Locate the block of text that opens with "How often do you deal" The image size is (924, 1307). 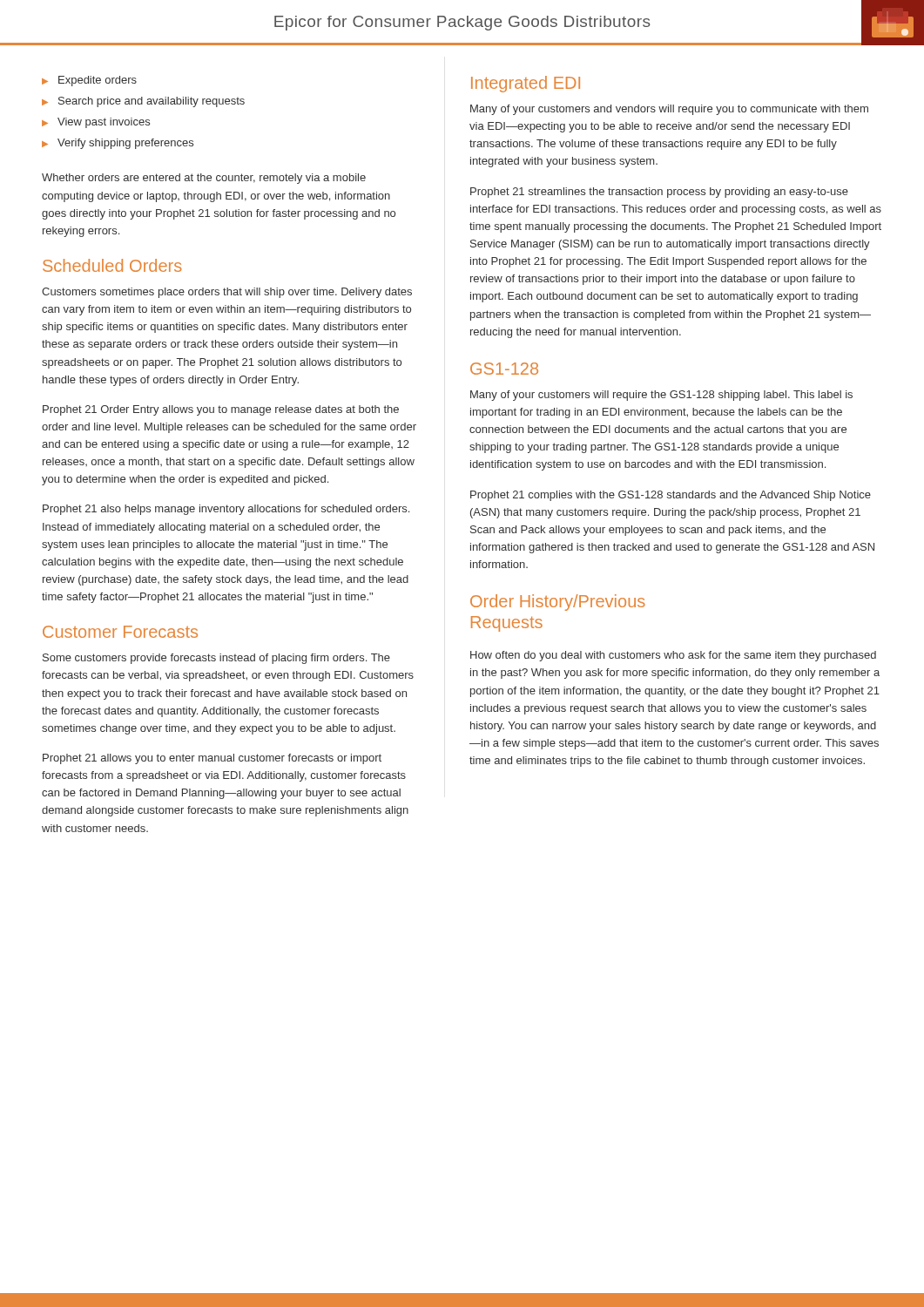coord(675,708)
